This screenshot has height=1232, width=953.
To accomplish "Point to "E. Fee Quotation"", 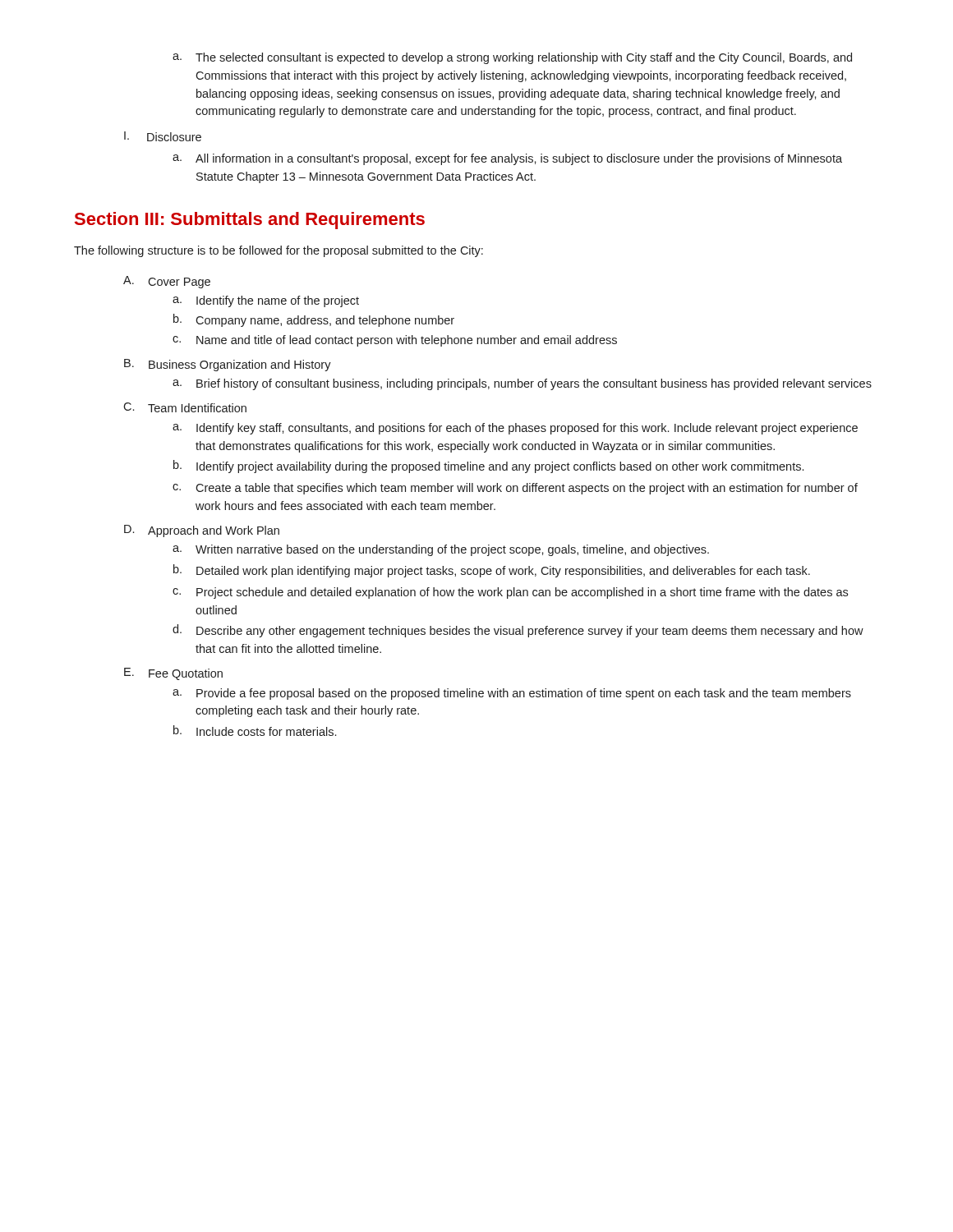I will pos(173,674).
